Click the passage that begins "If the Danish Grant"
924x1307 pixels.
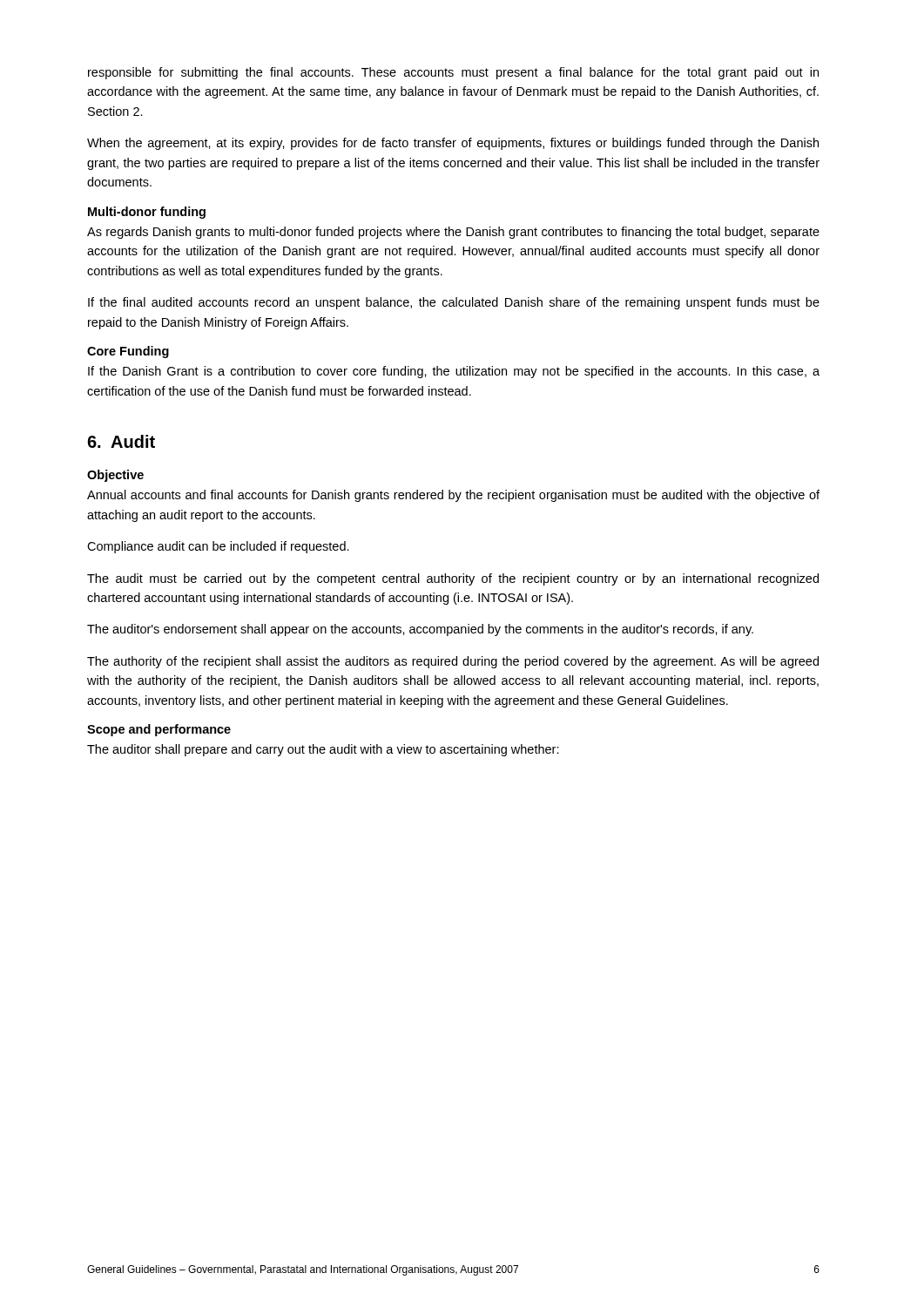tap(453, 381)
